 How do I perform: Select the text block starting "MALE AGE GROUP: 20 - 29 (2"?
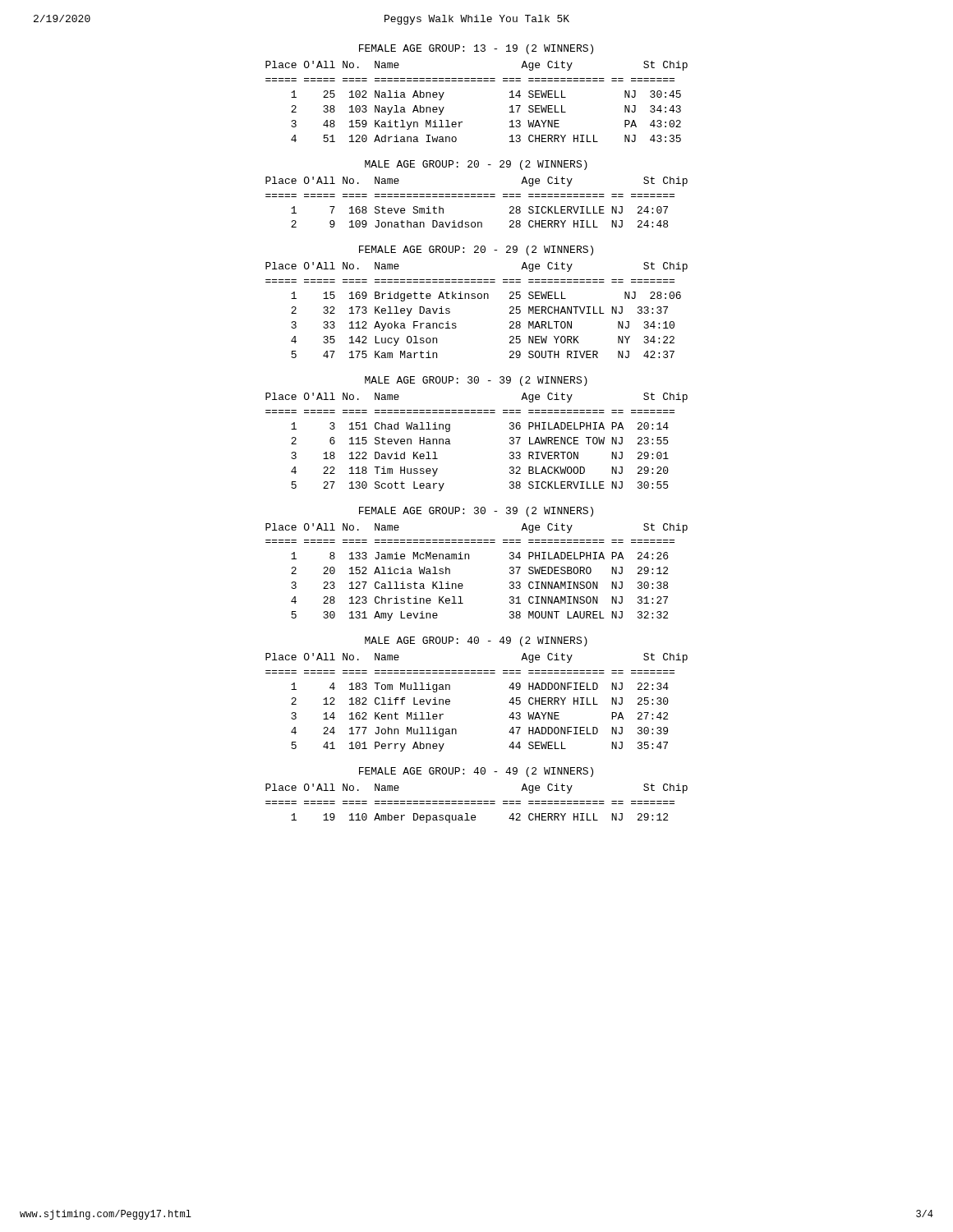pos(476,164)
